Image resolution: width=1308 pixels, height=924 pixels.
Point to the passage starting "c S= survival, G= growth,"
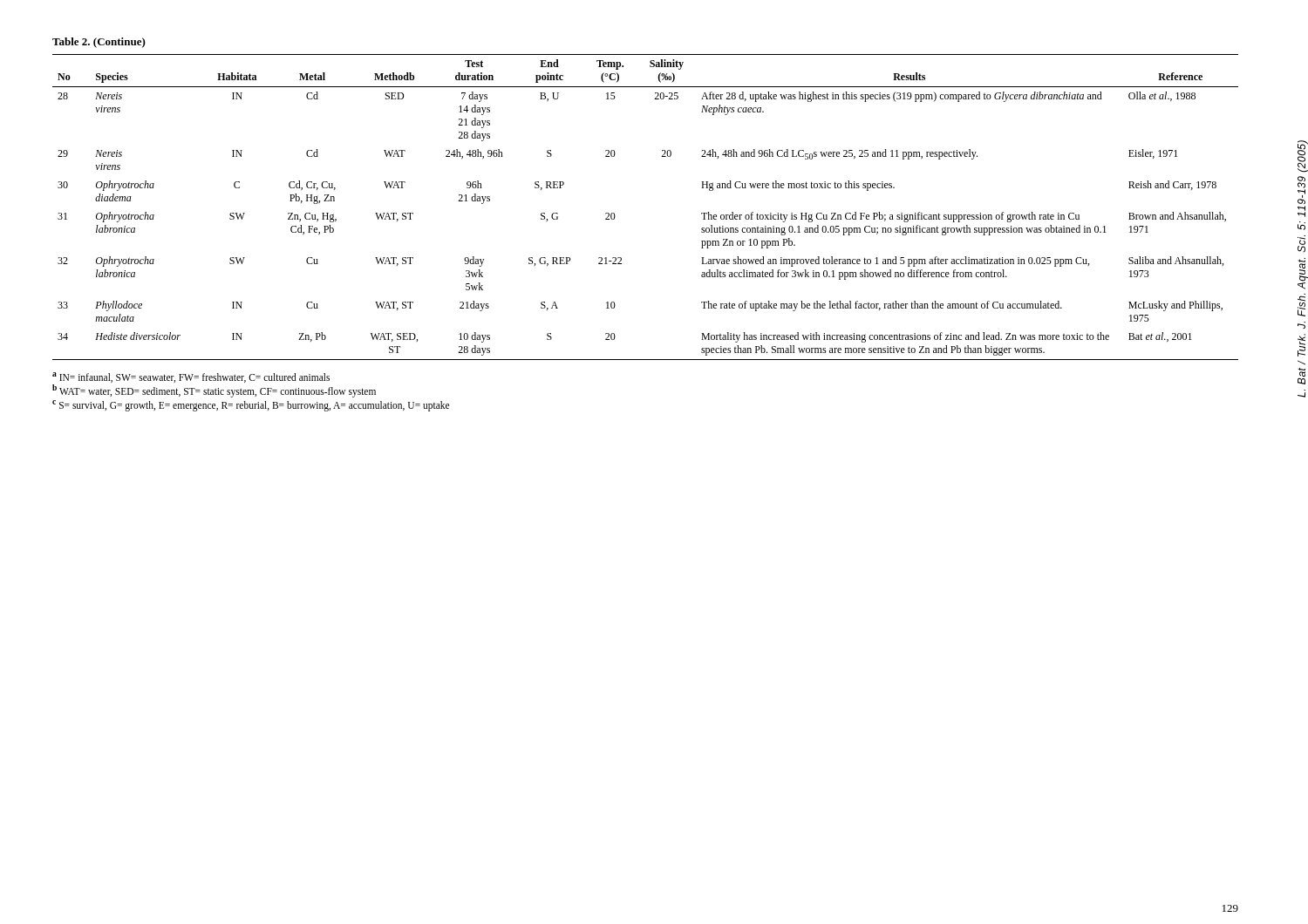pyautogui.click(x=251, y=403)
